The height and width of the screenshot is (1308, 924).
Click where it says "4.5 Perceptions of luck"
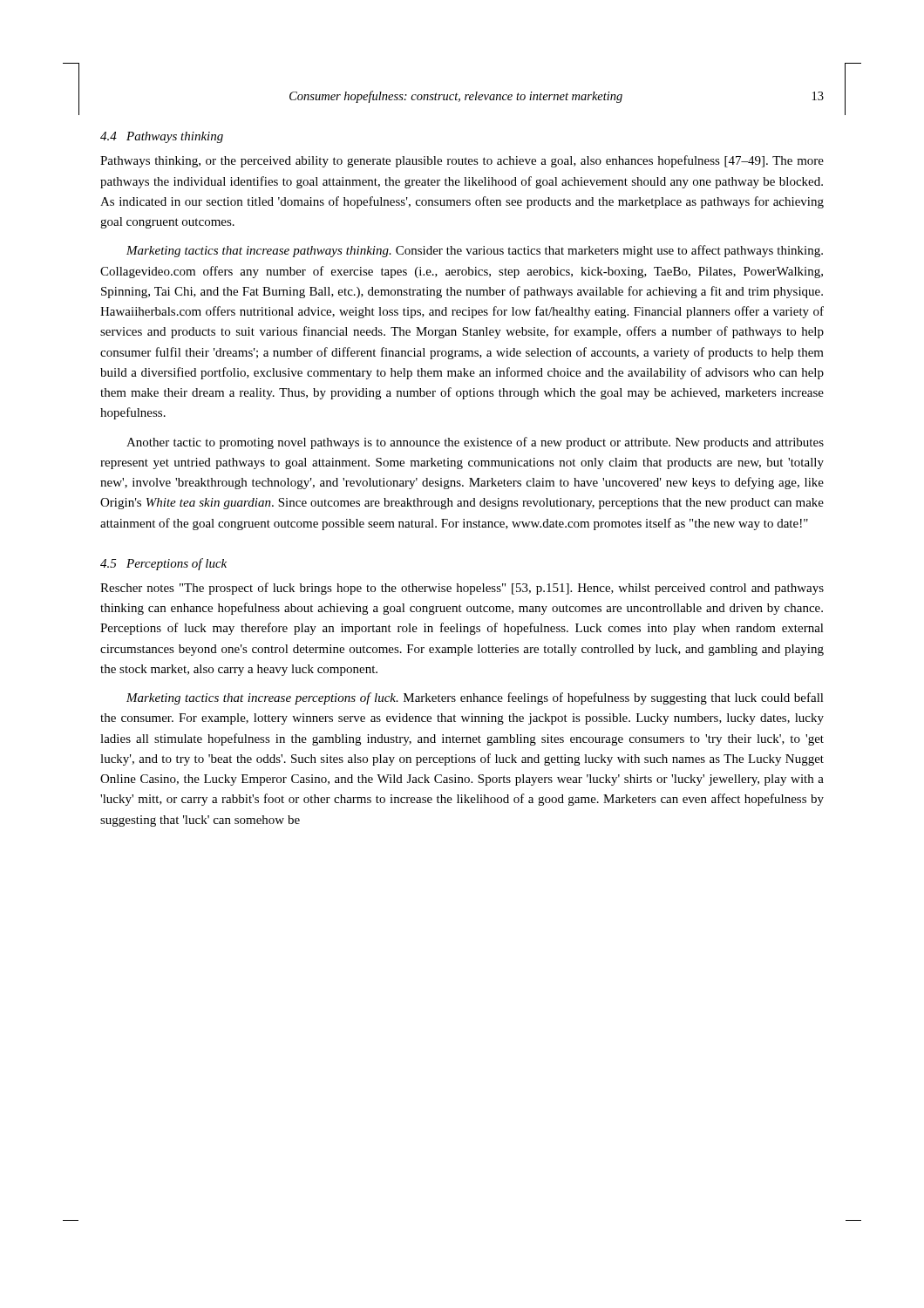pyautogui.click(x=164, y=563)
